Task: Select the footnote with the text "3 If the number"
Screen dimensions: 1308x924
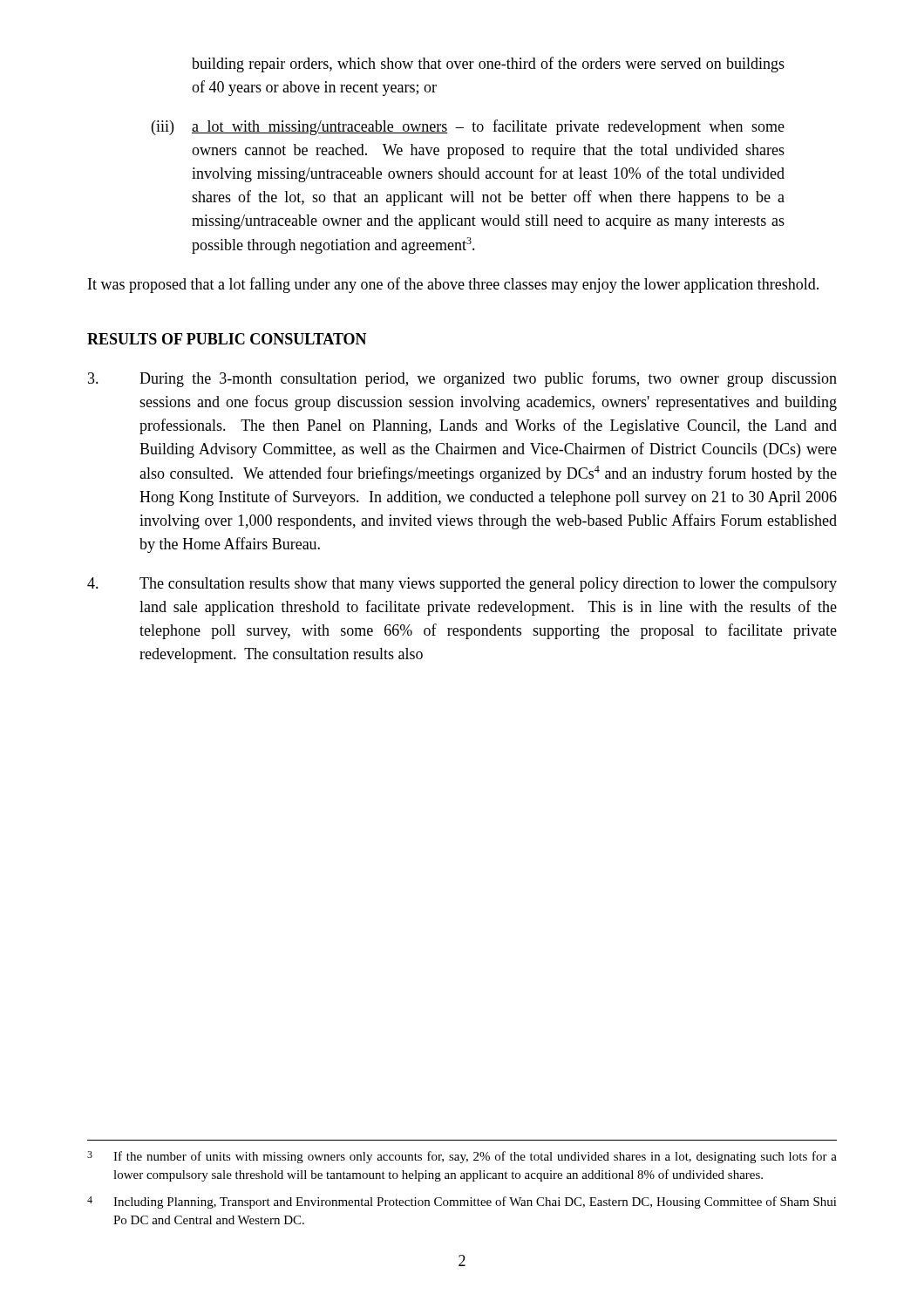Action: pyautogui.click(x=462, y=1166)
